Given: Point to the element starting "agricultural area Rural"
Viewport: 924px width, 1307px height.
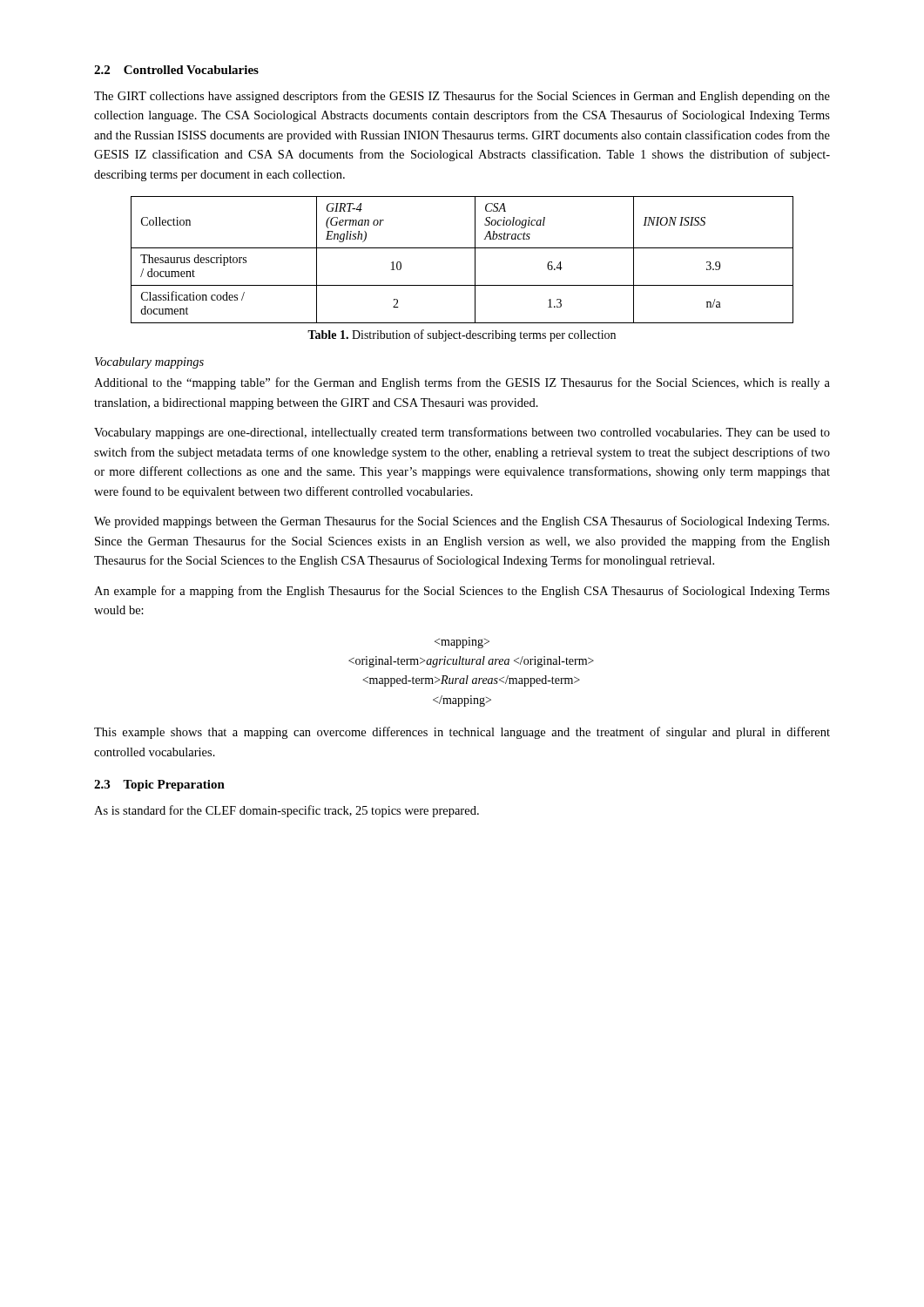Looking at the screenshot, I should 462,671.
